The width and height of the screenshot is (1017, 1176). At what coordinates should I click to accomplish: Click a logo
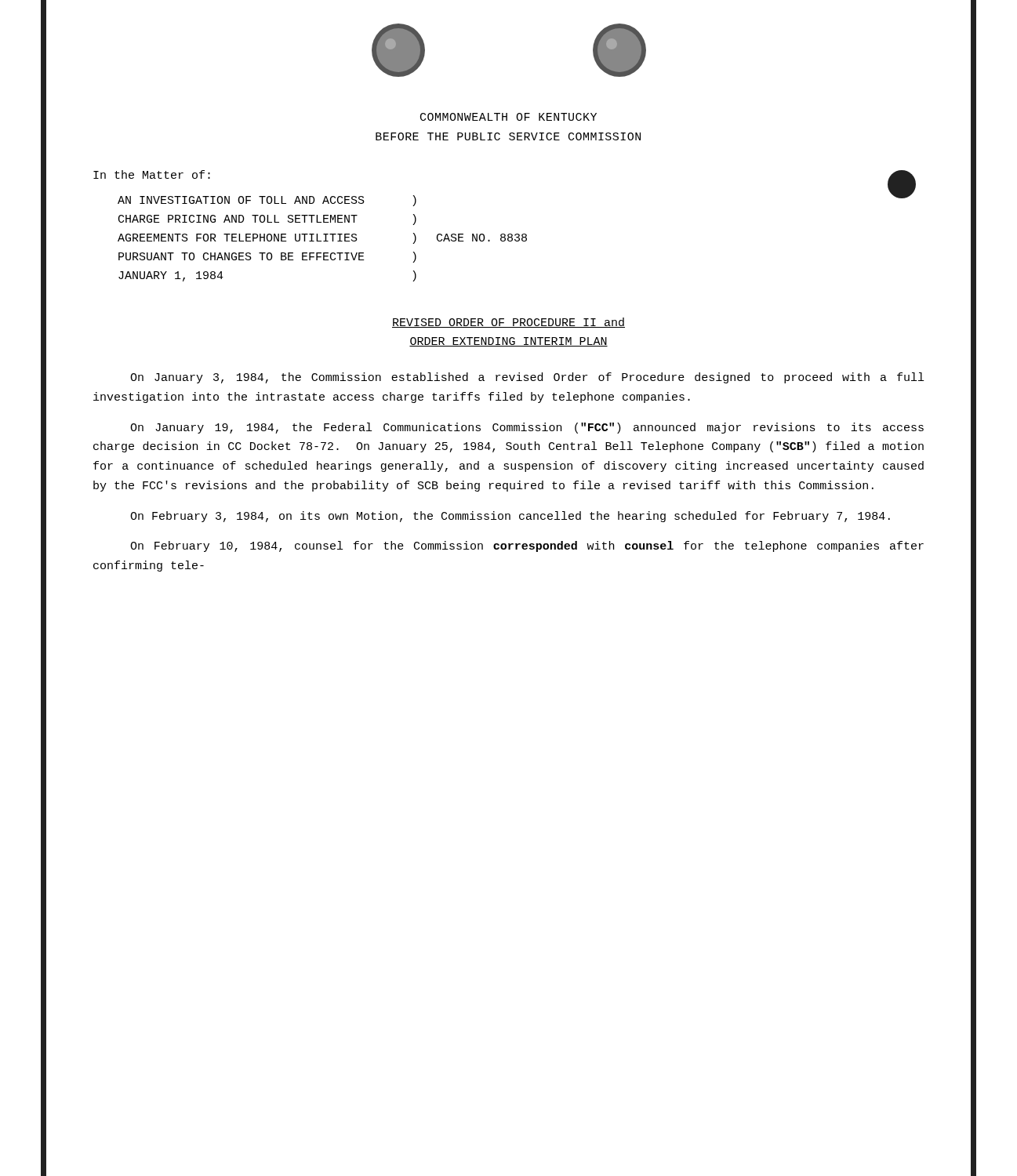tap(508, 50)
